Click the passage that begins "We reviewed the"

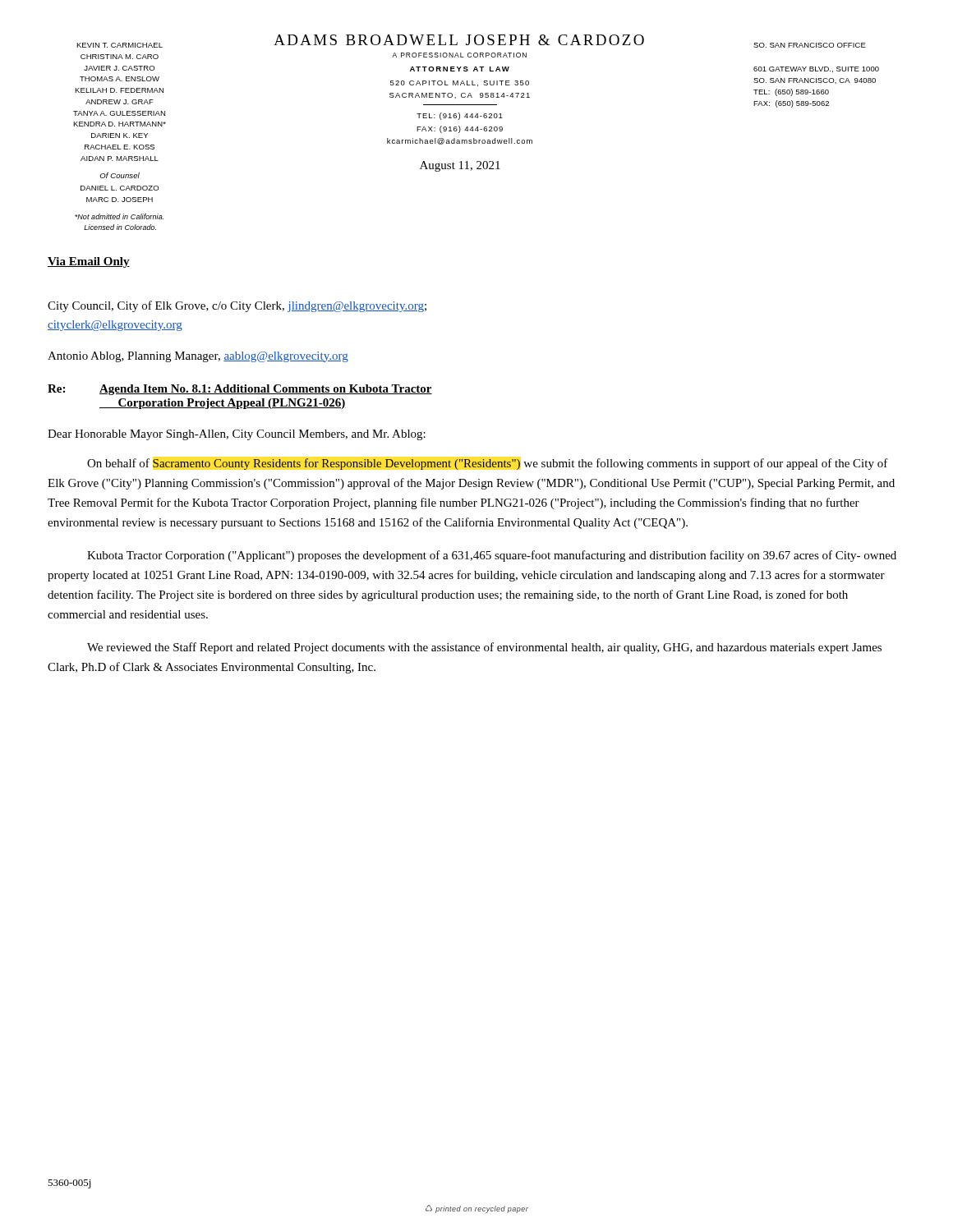(x=465, y=657)
